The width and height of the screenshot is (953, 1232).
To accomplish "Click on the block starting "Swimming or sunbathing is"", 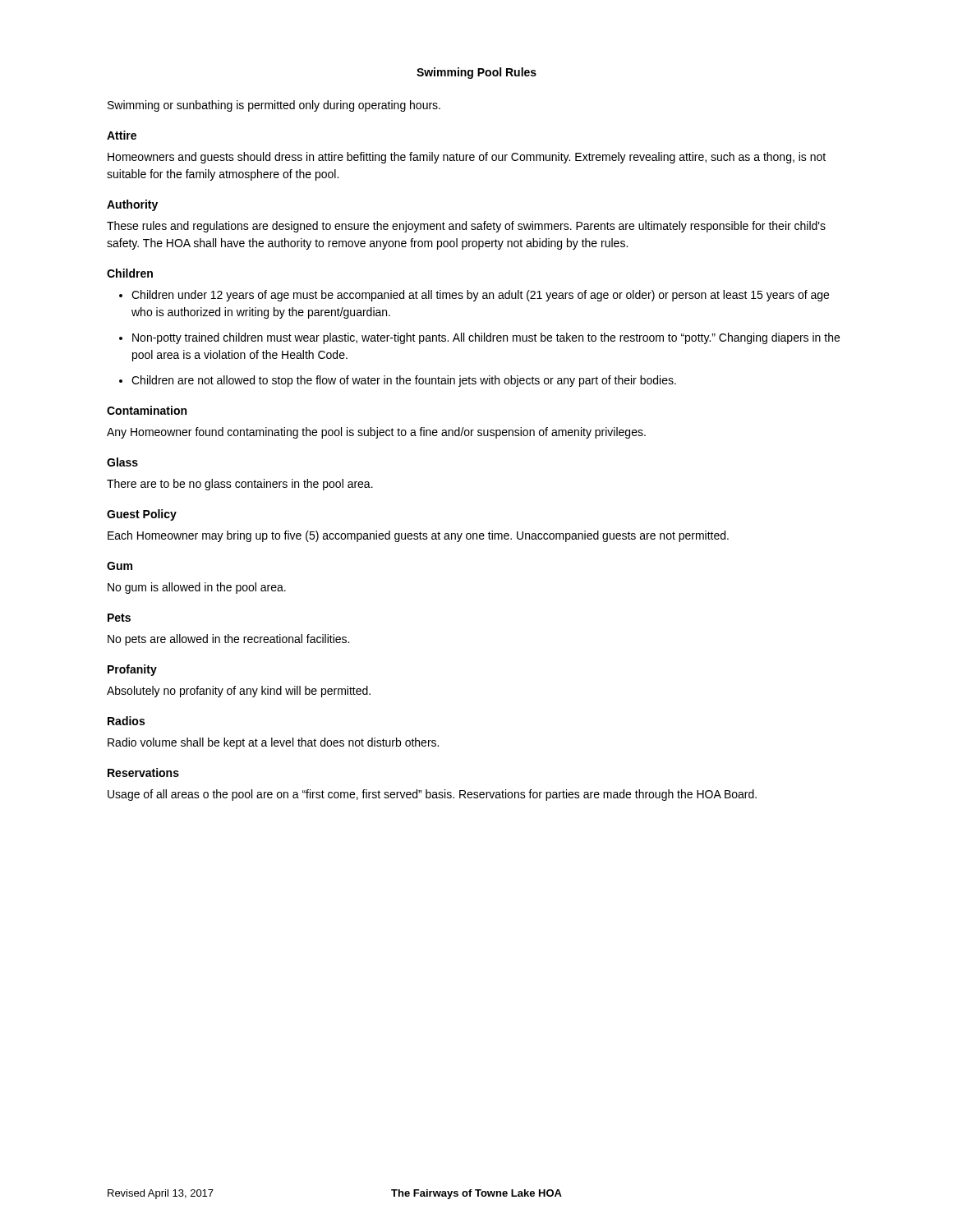I will 274,105.
